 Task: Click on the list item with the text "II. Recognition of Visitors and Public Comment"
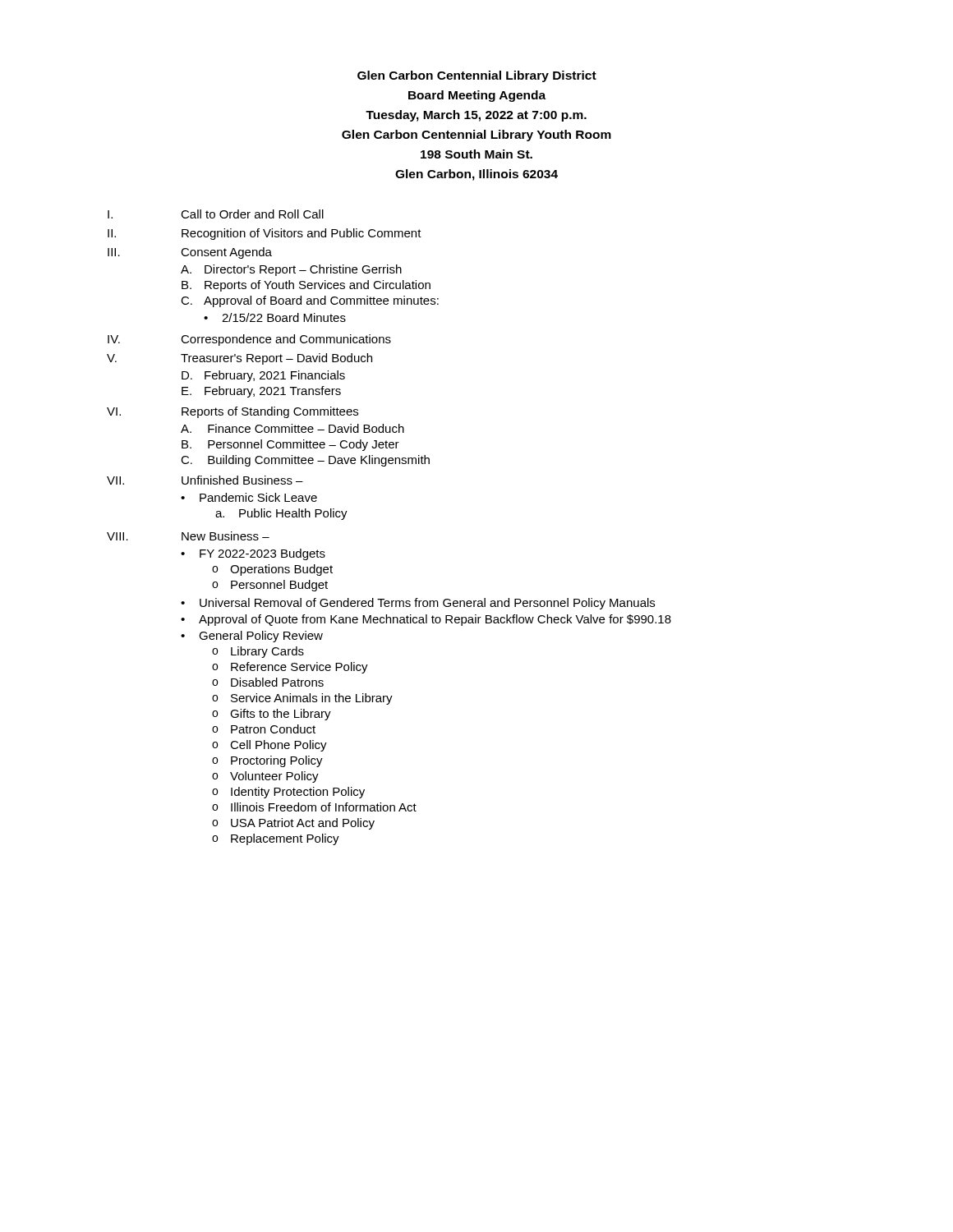(x=265, y=234)
